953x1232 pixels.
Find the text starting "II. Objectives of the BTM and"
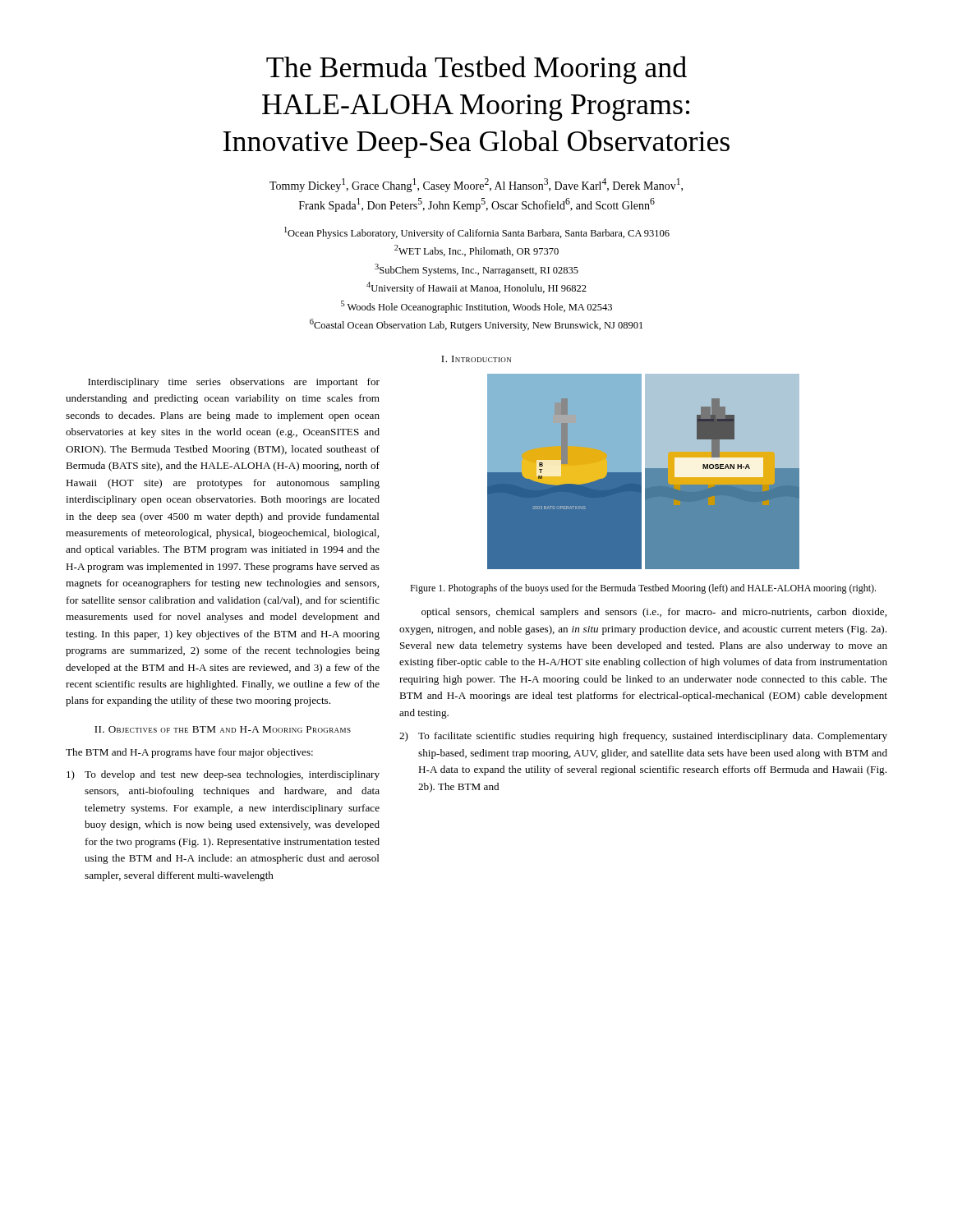223,729
